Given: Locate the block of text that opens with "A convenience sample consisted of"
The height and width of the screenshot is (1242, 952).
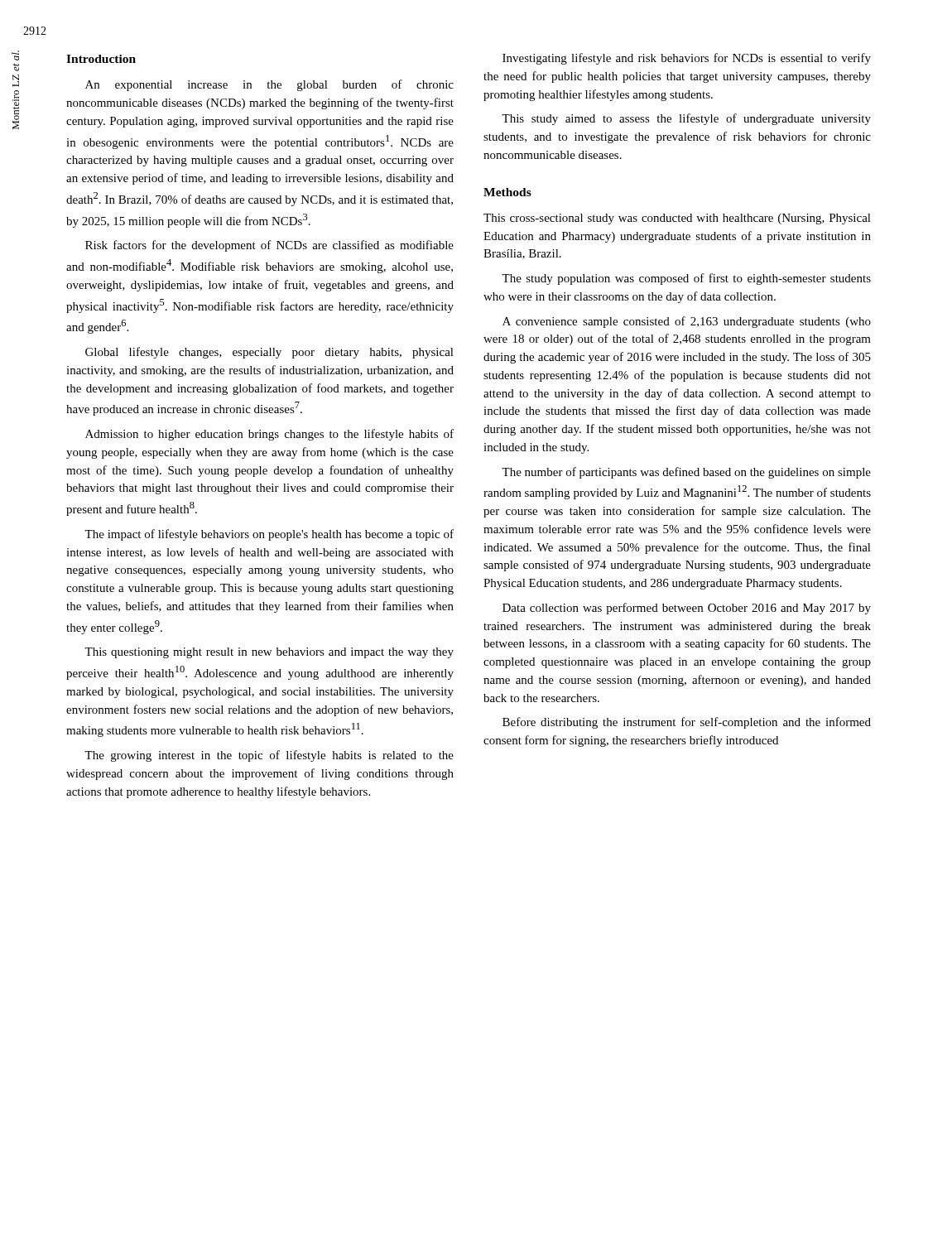Looking at the screenshot, I should tap(677, 385).
